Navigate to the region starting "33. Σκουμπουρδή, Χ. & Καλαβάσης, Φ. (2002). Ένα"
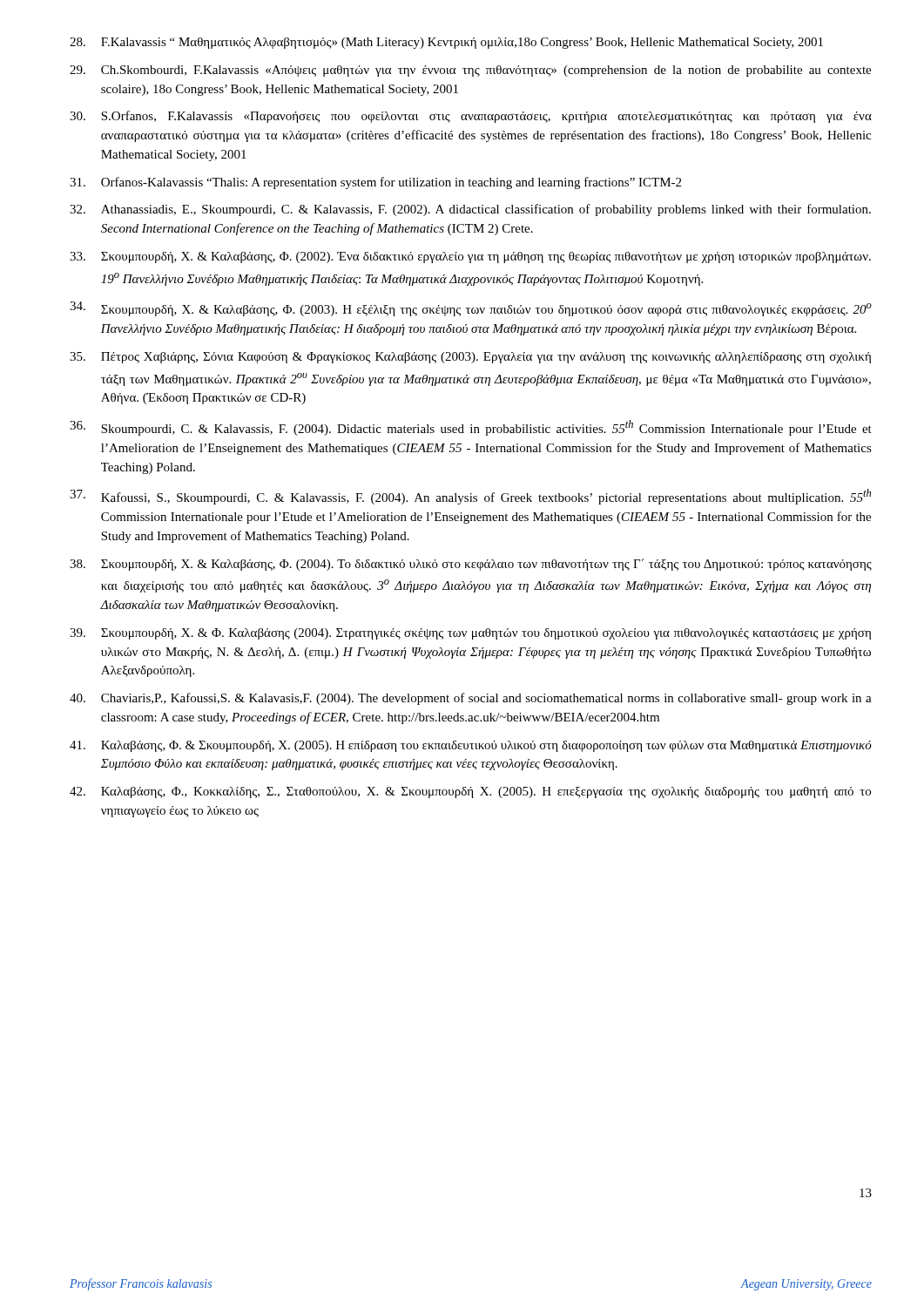Screen dimensions: 1307x924 pyautogui.click(x=471, y=268)
